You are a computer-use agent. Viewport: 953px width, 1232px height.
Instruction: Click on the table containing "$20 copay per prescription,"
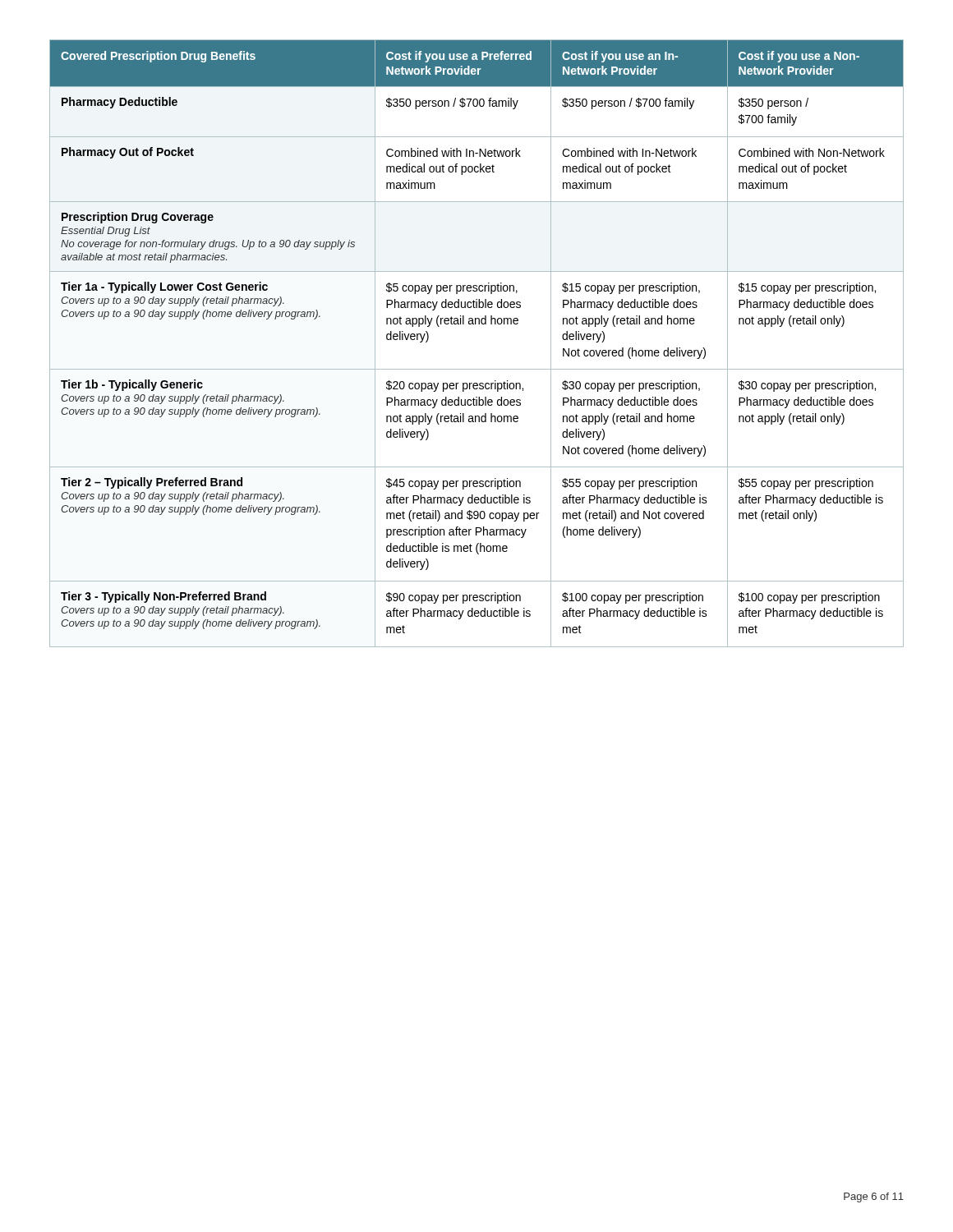tap(476, 343)
